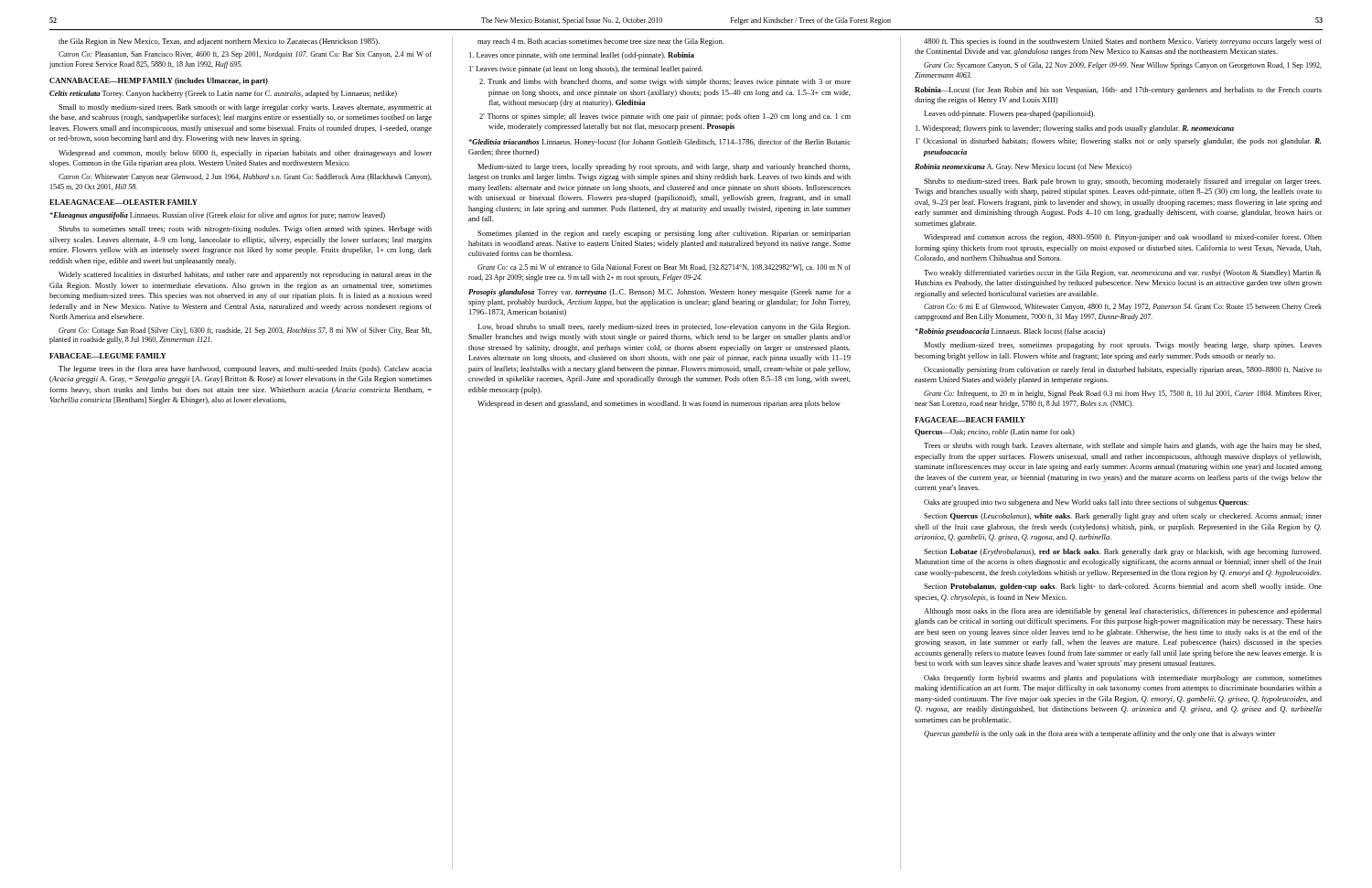The image size is (1372, 888).
Task: Click the passage that begins "the Gila Region in New Mexico, Texas,"
Action: click(x=241, y=54)
